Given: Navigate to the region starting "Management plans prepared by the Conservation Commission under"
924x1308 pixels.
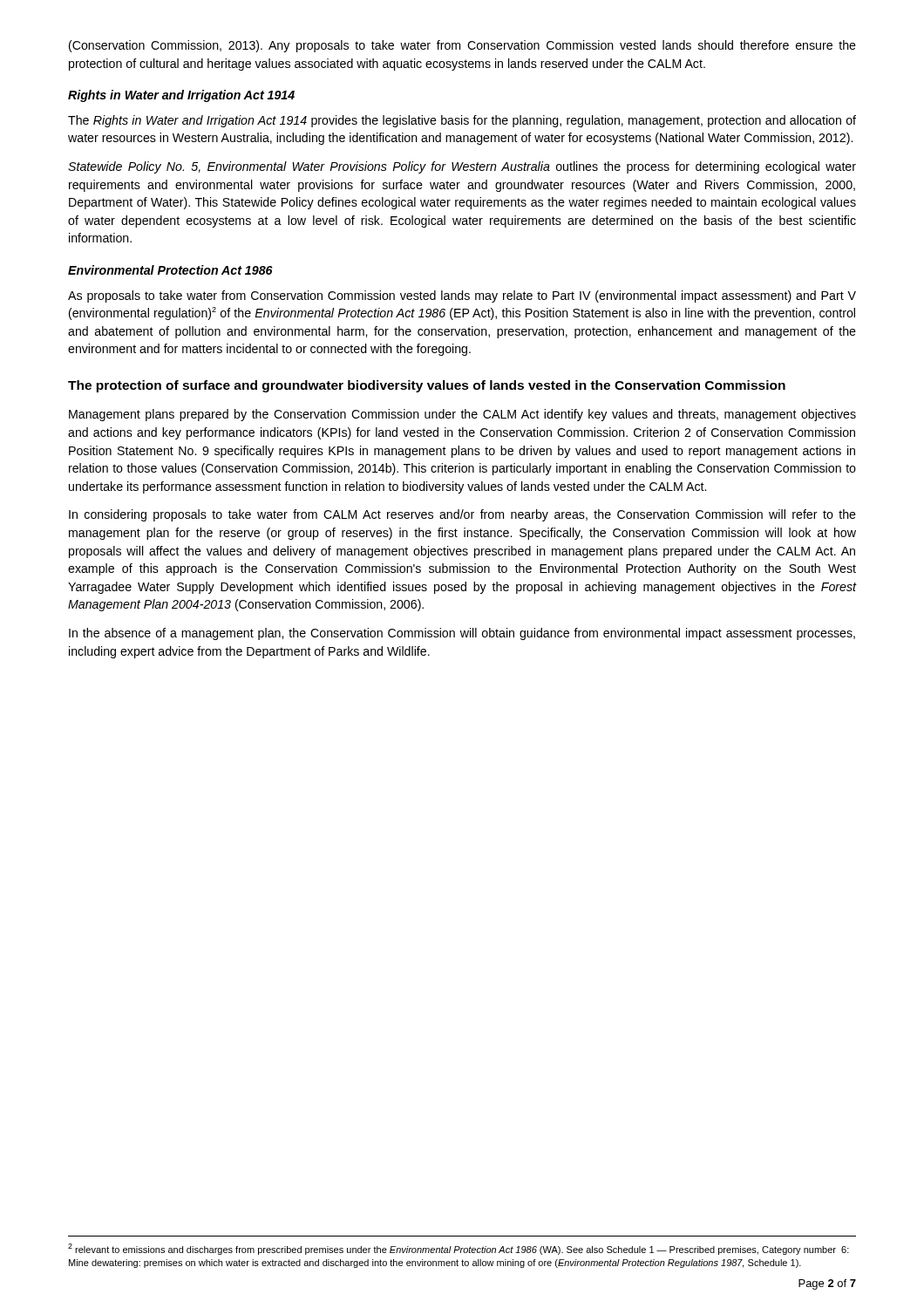Looking at the screenshot, I should [462, 450].
